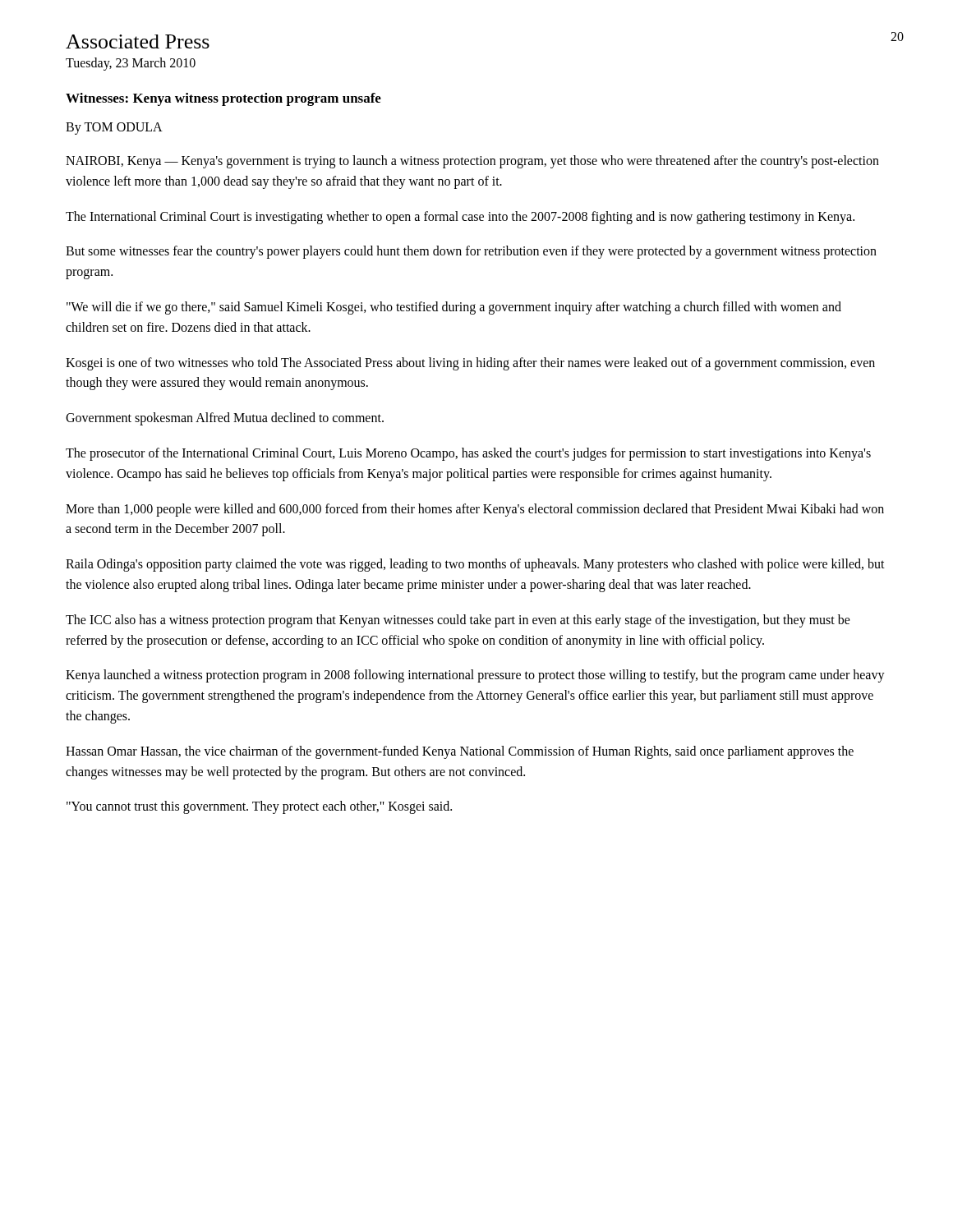Viewport: 953px width, 1232px height.
Task: Locate the text block with the text ""You cannot trust"
Action: point(259,806)
